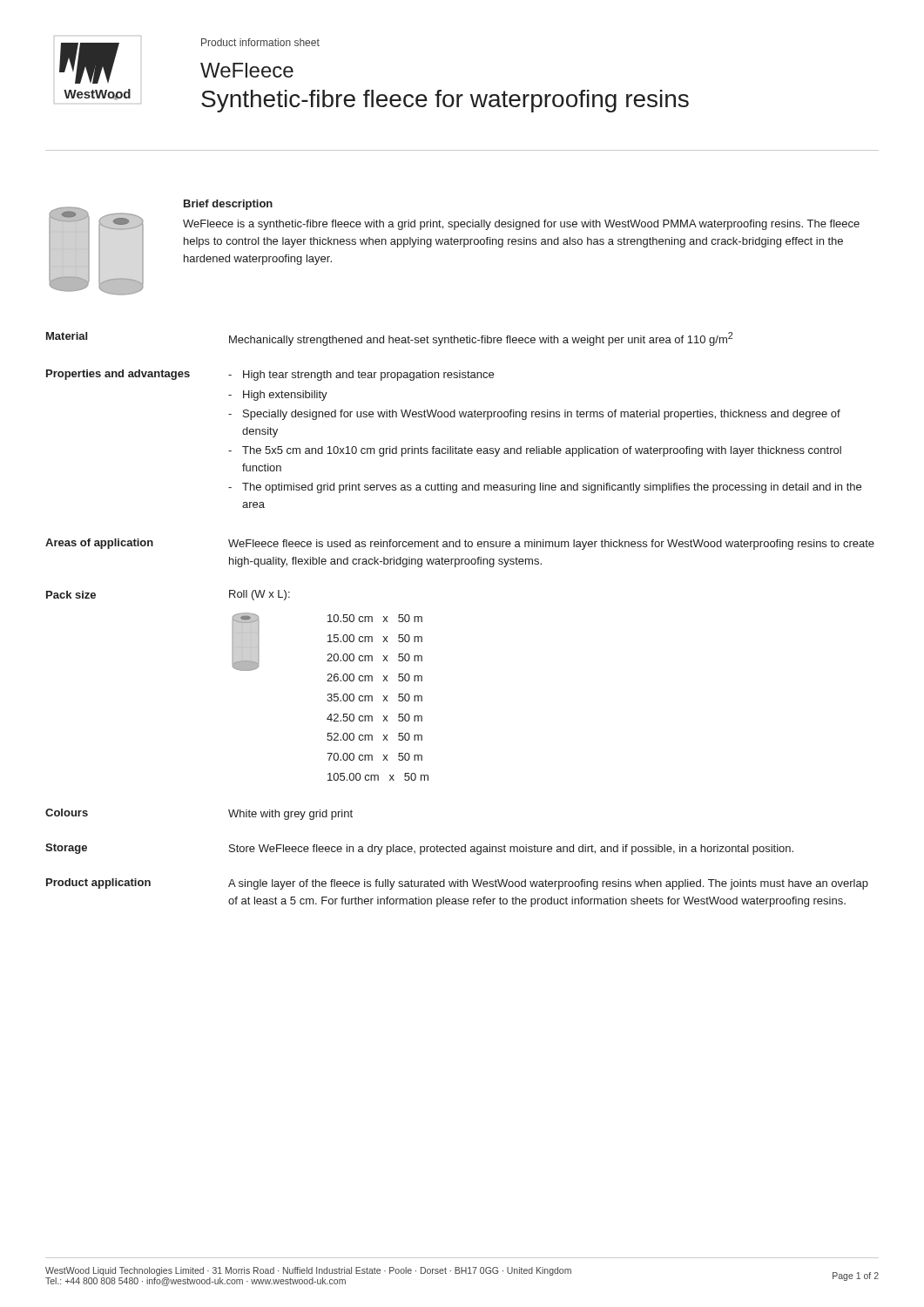Locate the list item that reads "The optimised grid print serves"
This screenshot has height=1307, width=924.
click(x=552, y=496)
